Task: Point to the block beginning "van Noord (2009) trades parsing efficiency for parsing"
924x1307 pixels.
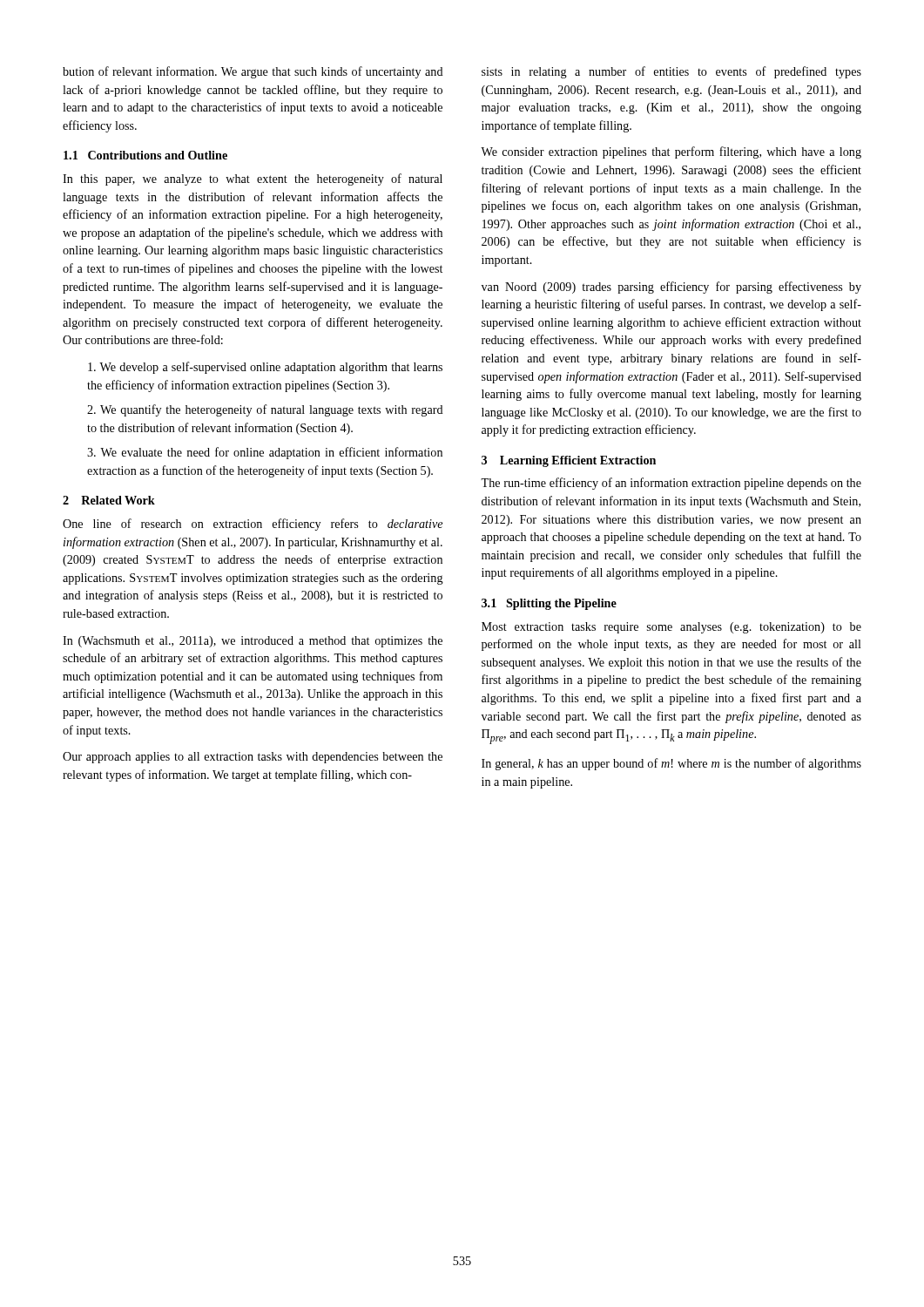Action: point(671,358)
